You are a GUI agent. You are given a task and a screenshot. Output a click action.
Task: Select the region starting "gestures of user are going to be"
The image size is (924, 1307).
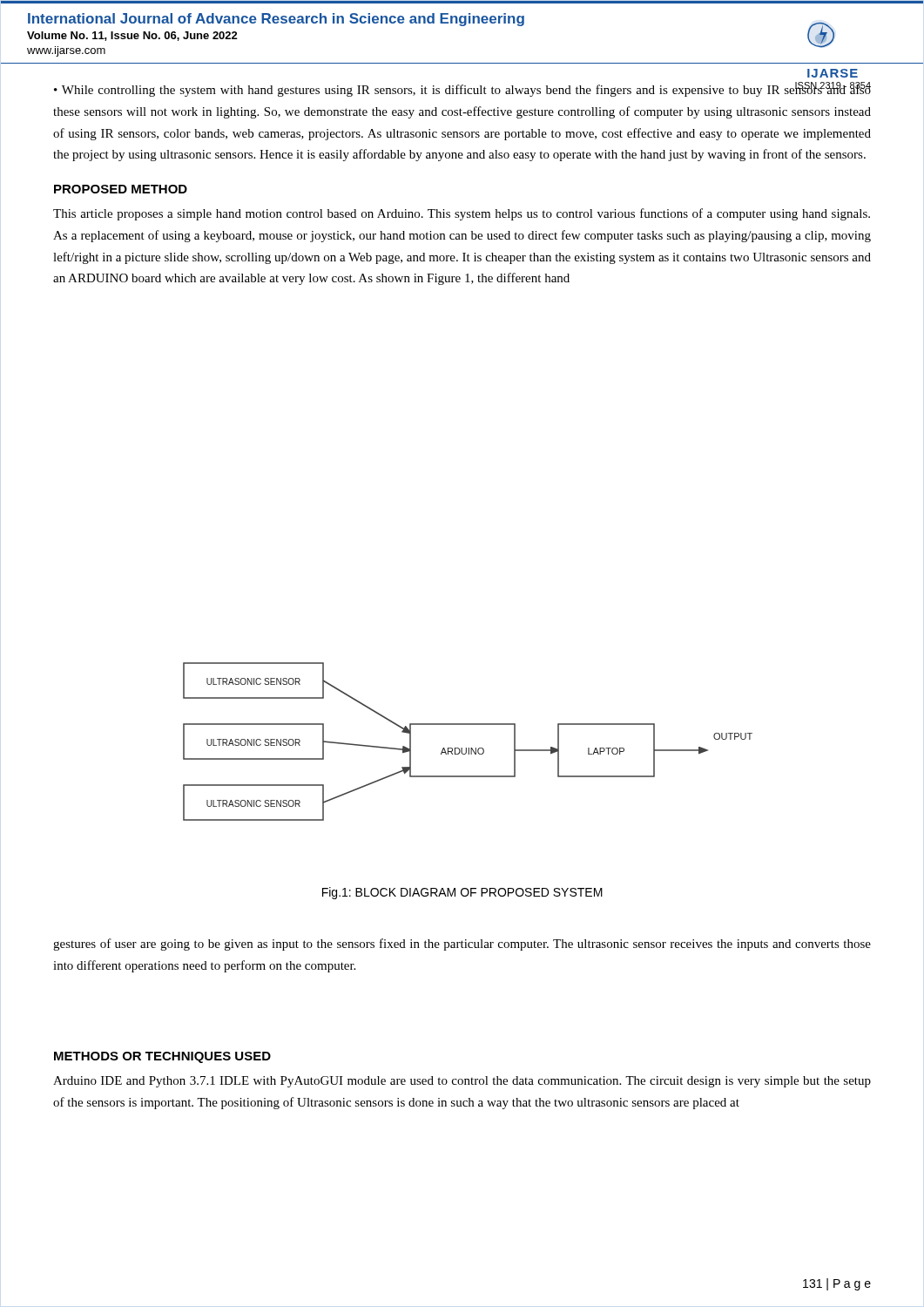462,954
